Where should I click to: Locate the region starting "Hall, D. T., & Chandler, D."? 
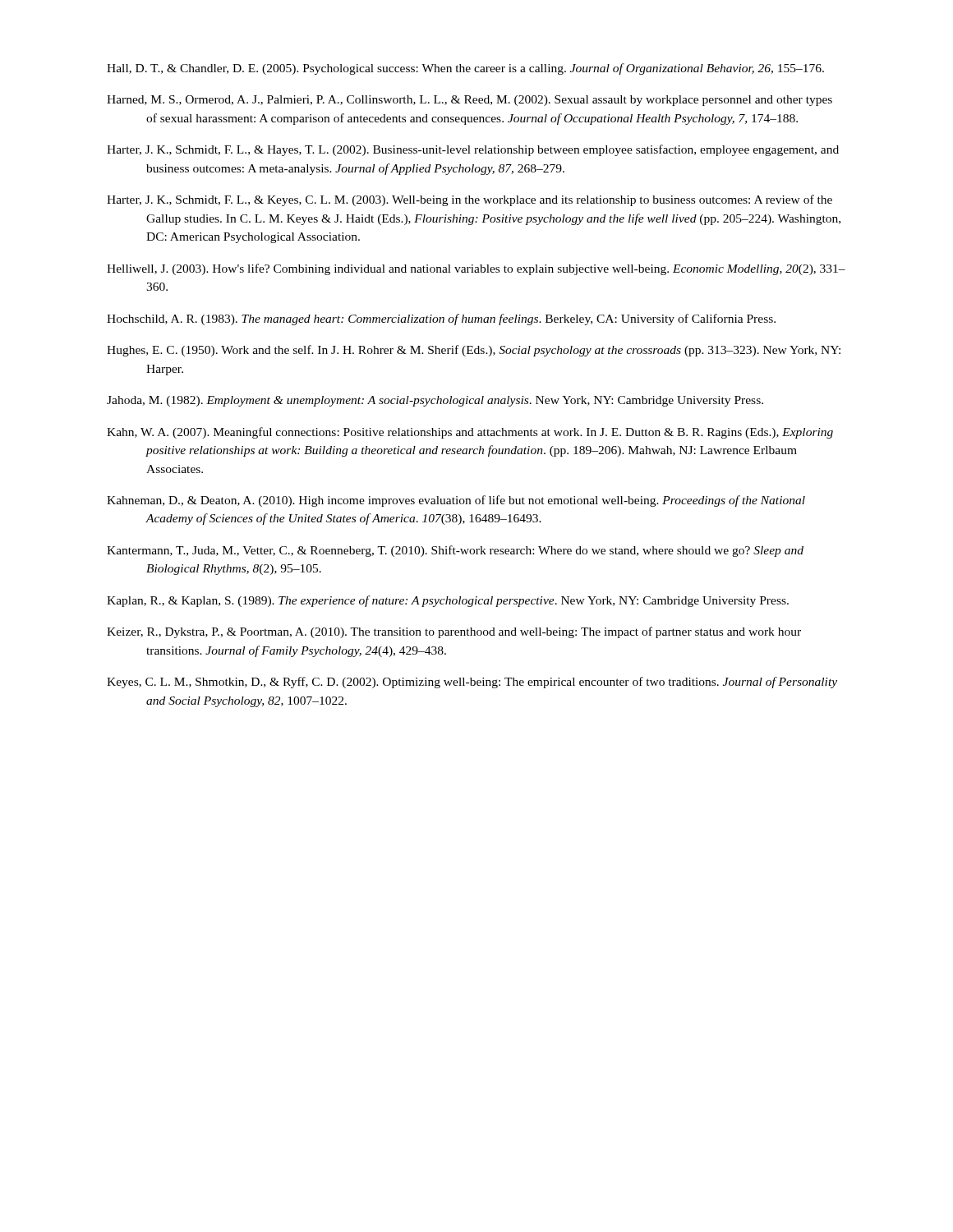click(x=466, y=68)
